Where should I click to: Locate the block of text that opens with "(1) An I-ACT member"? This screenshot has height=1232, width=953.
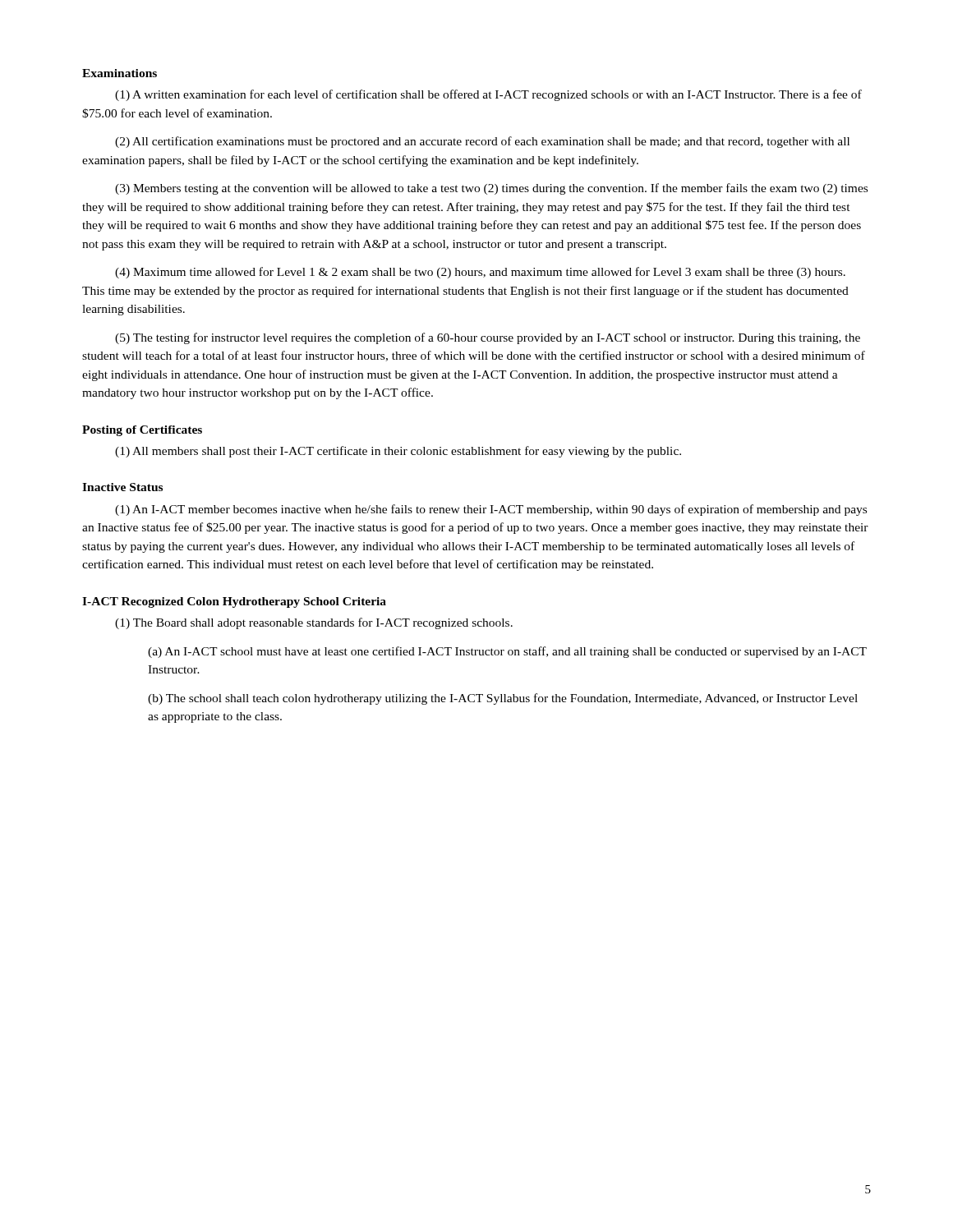tap(475, 536)
